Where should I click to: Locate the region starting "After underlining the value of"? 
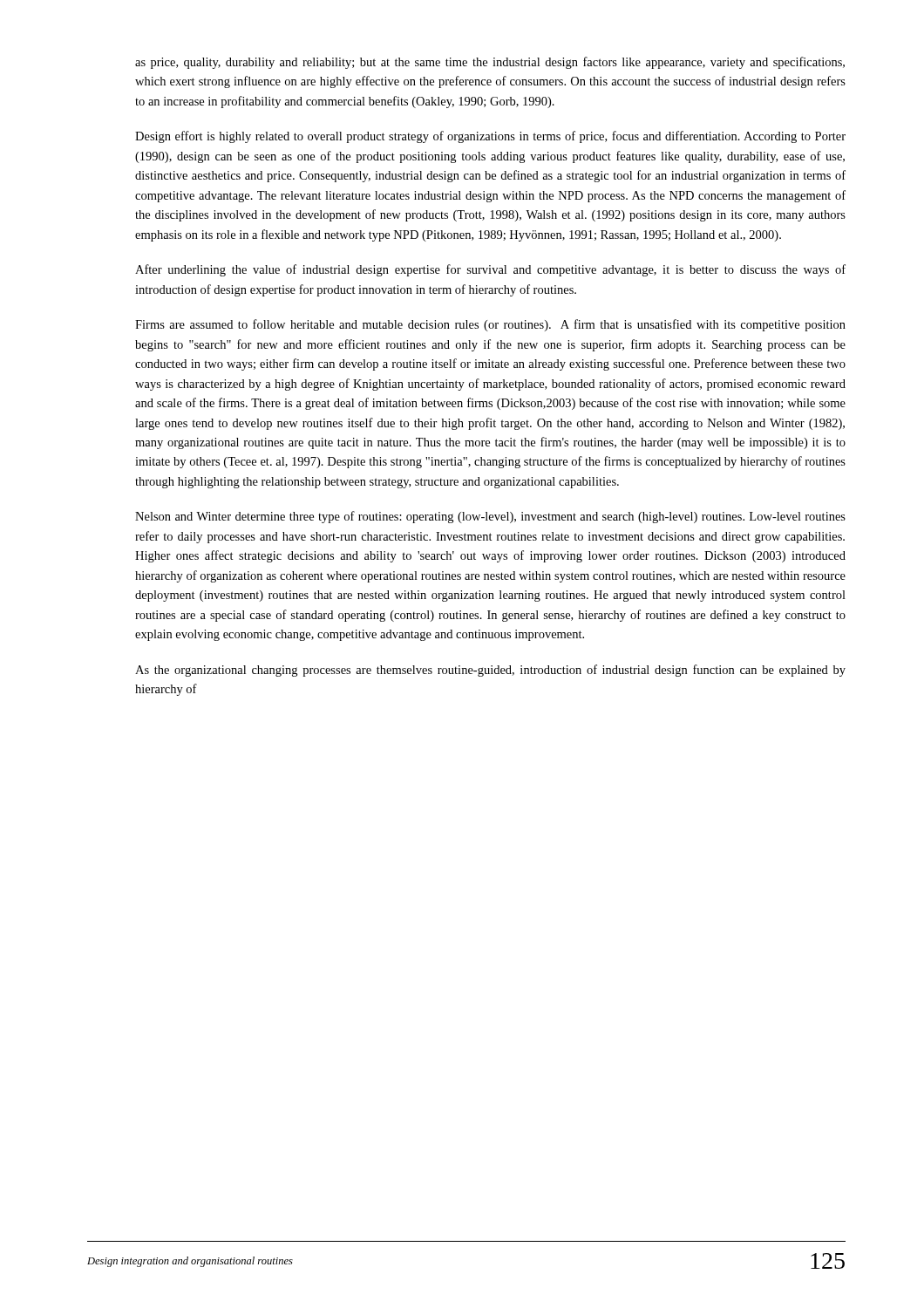[x=490, y=279]
